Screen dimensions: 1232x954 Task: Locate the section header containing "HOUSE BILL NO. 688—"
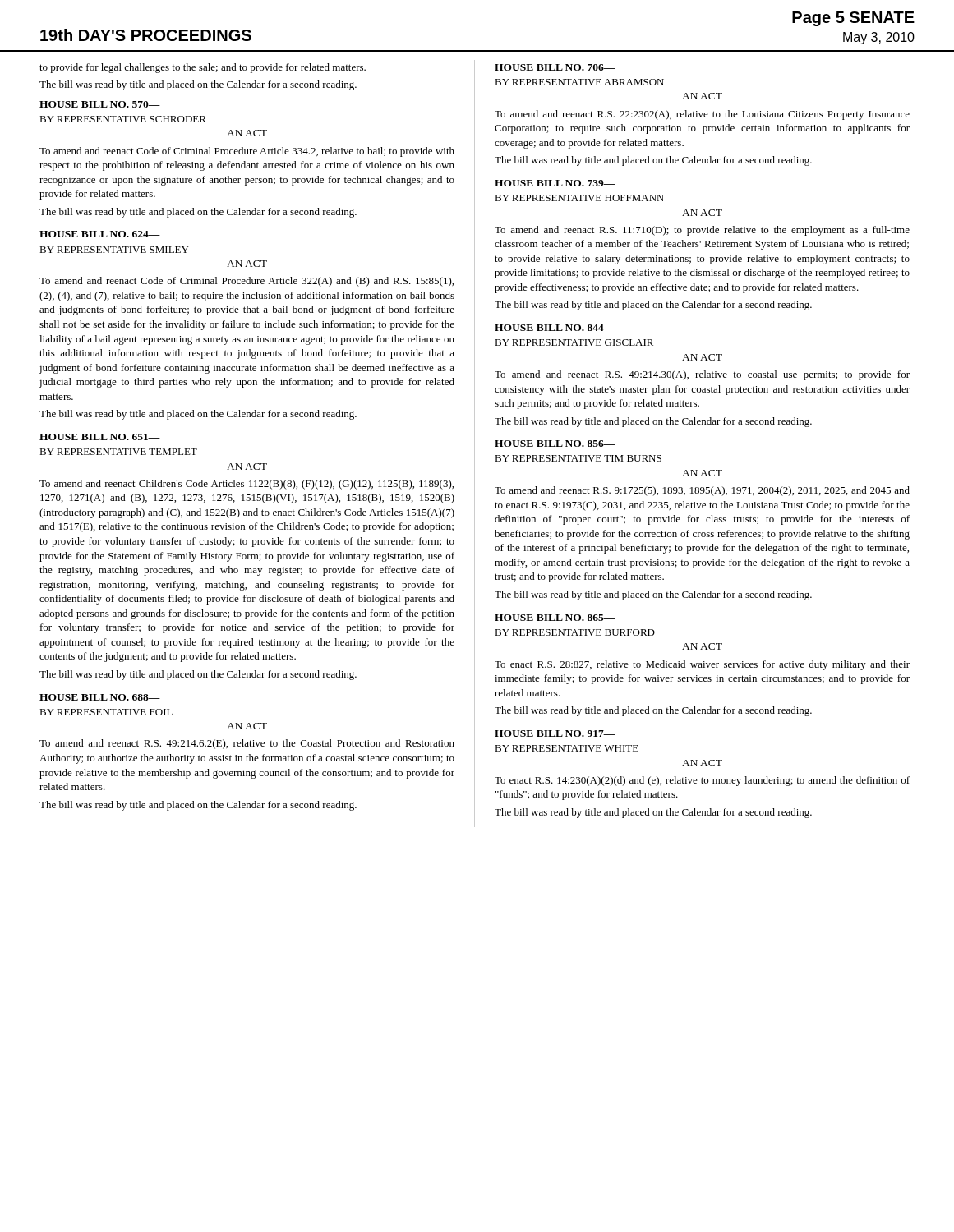point(100,696)
